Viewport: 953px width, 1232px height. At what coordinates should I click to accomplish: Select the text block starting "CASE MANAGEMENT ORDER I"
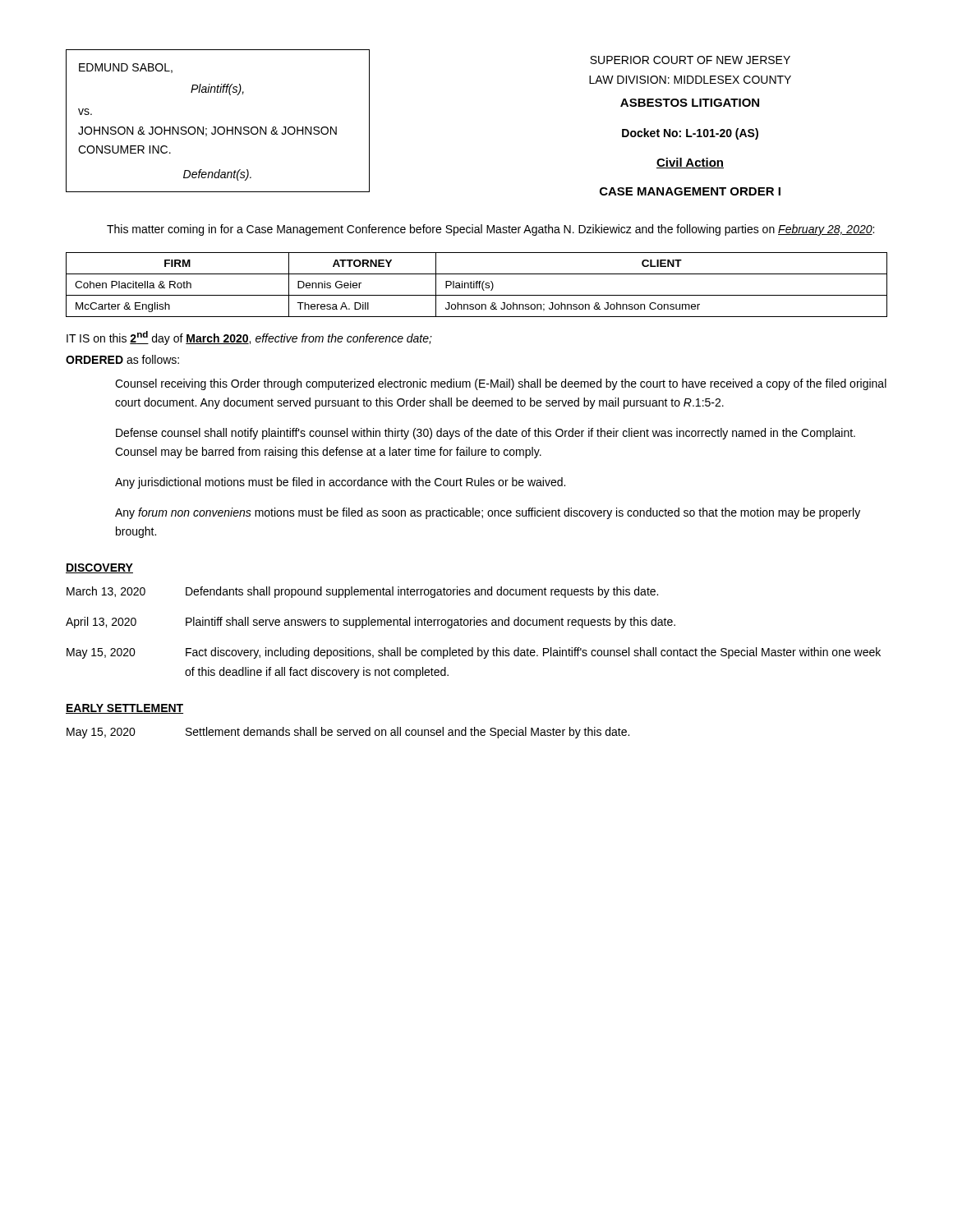pos(690,191)
